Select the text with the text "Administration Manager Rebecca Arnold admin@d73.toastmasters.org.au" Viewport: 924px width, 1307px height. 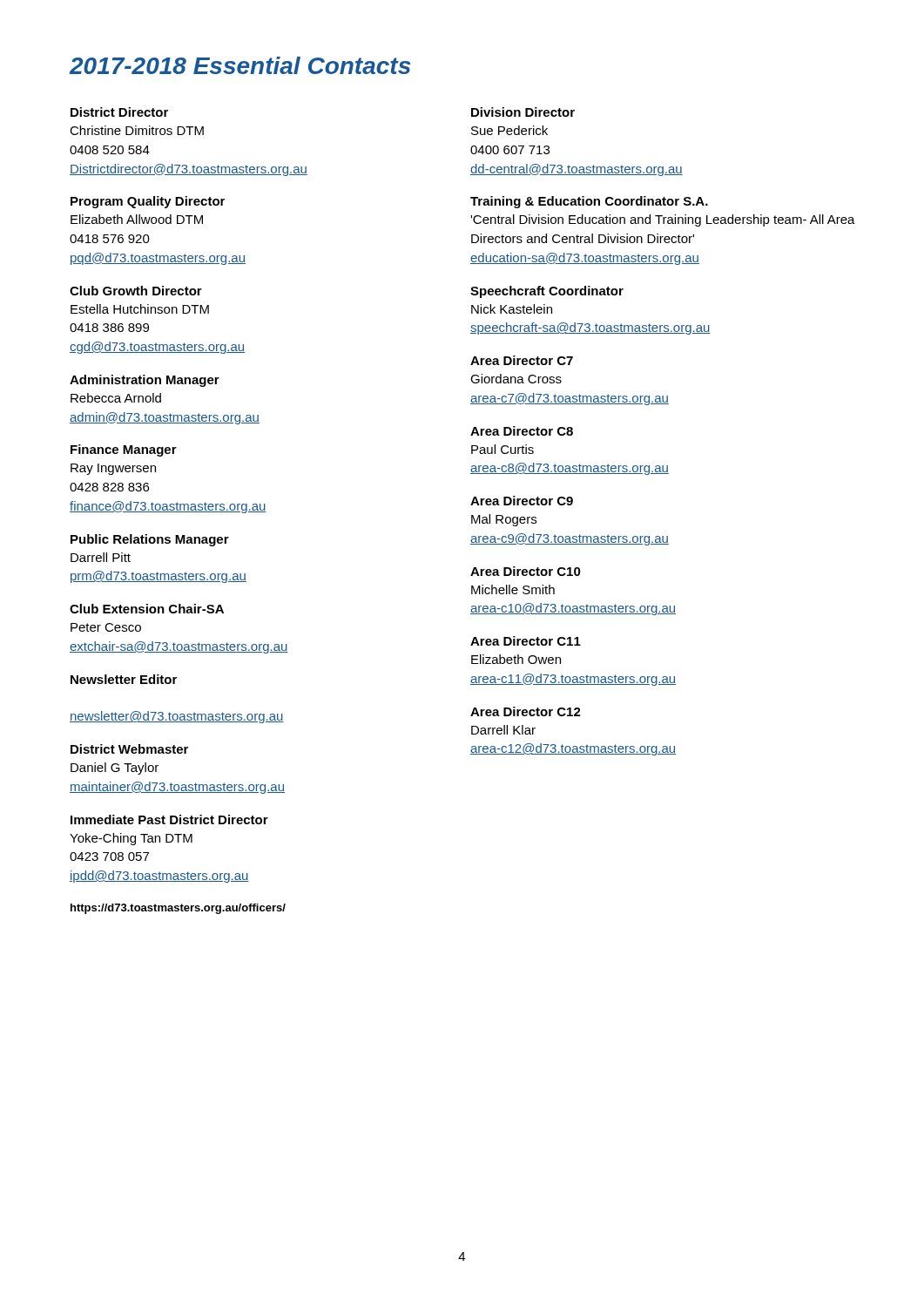pos(144,380)
